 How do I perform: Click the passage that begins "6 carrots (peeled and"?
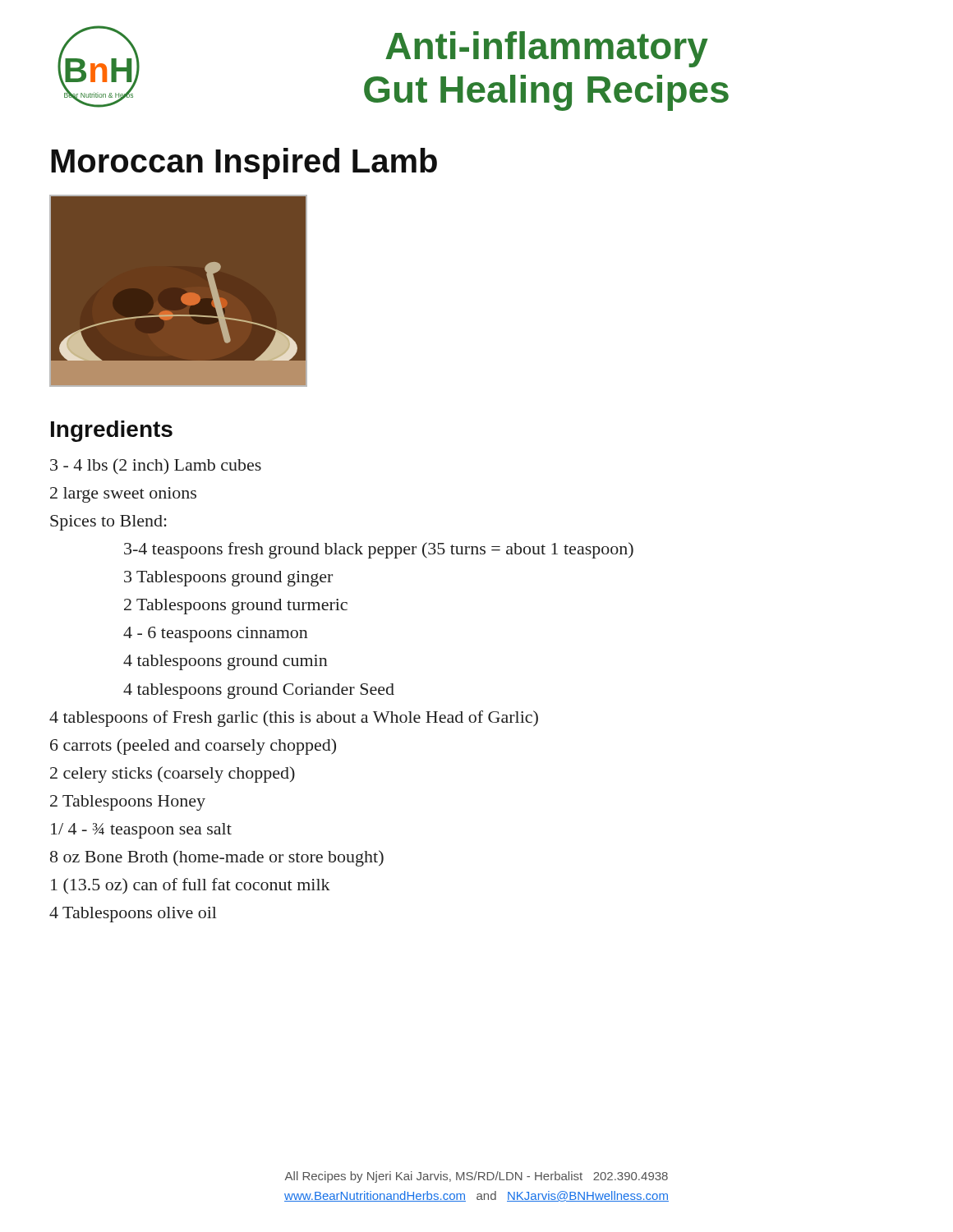pos(193,744)
